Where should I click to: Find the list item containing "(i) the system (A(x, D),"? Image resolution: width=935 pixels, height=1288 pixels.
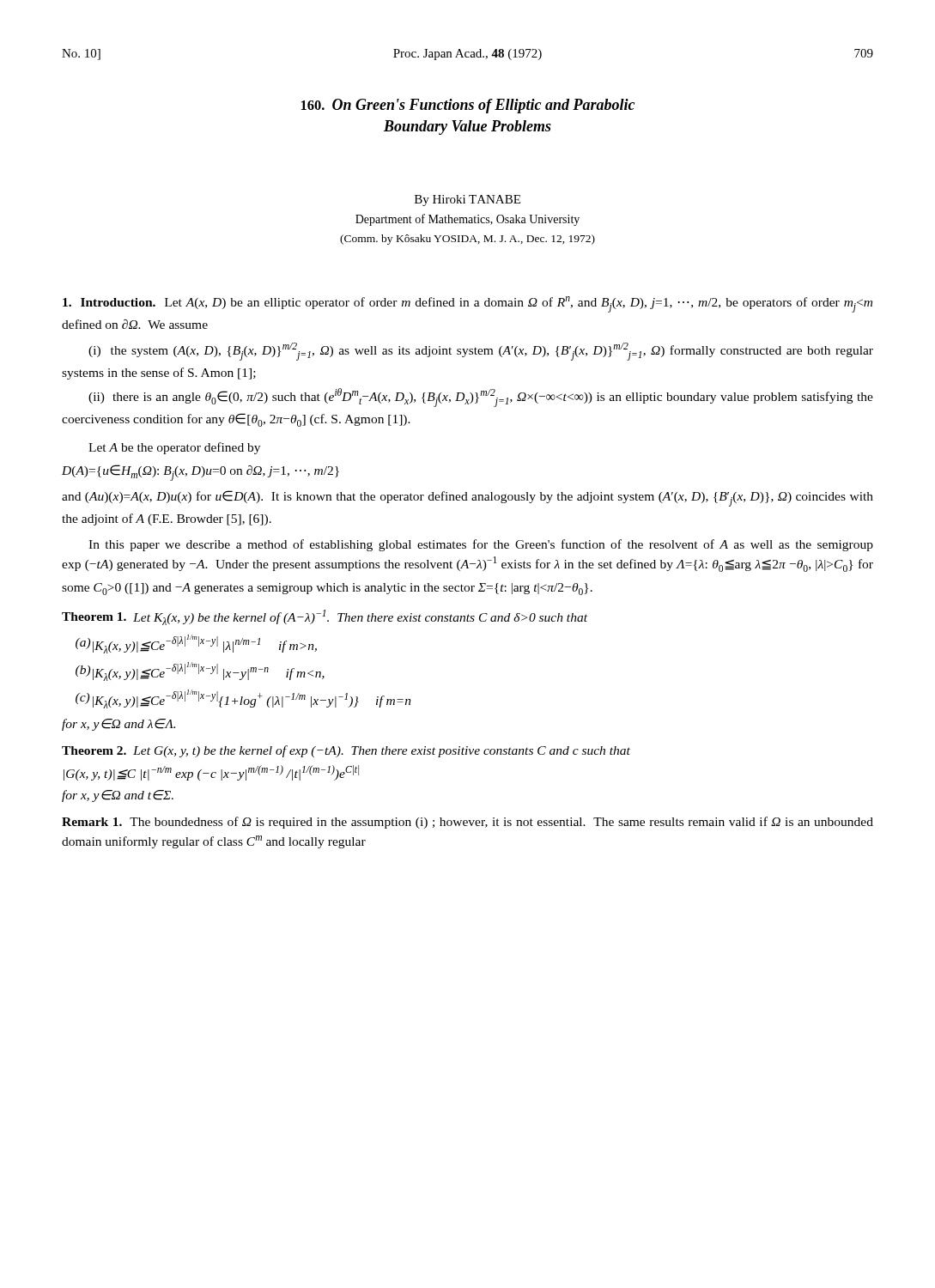(x=468, y=360)
